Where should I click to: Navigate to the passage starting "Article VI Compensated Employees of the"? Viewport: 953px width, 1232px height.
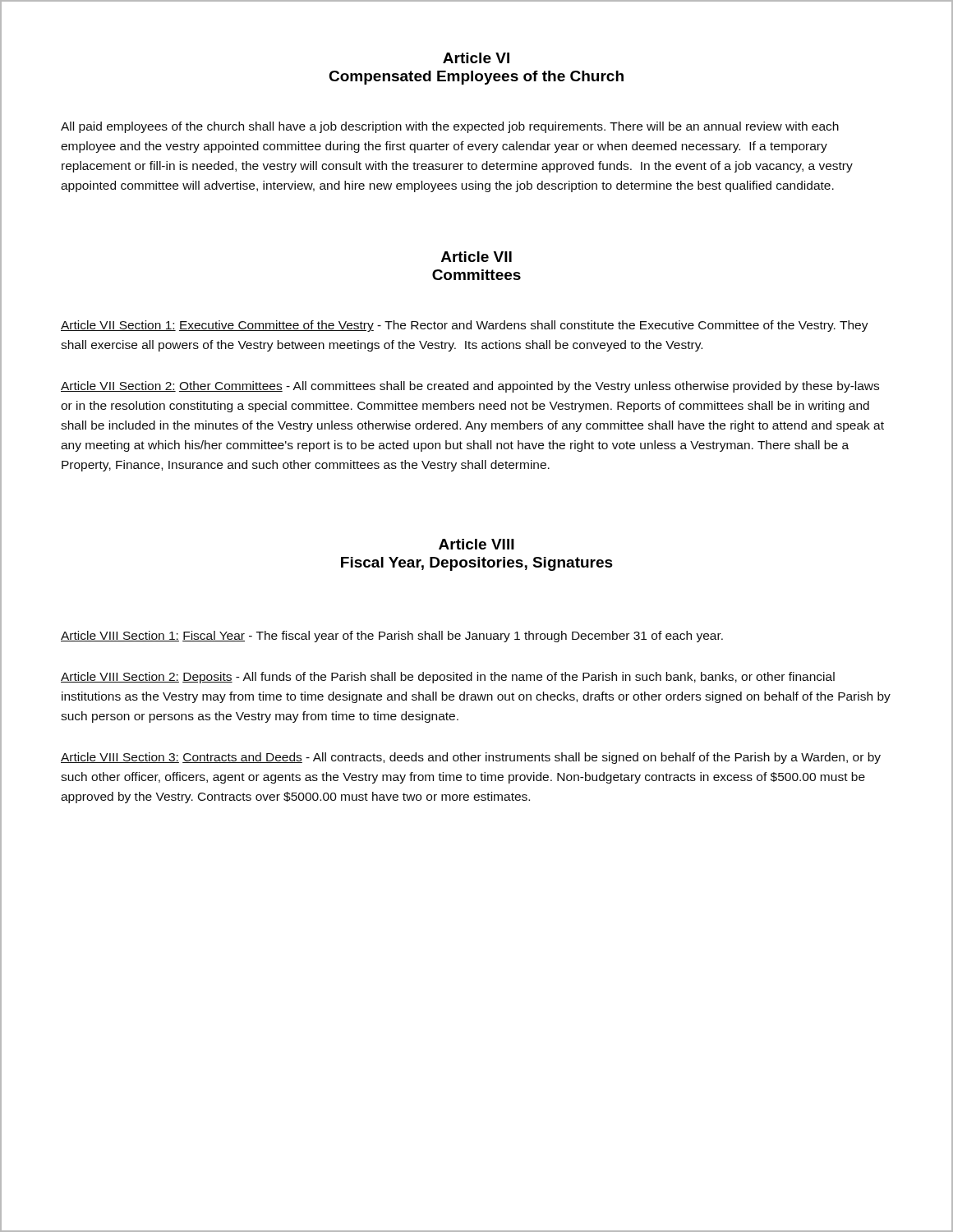(476, 67)
